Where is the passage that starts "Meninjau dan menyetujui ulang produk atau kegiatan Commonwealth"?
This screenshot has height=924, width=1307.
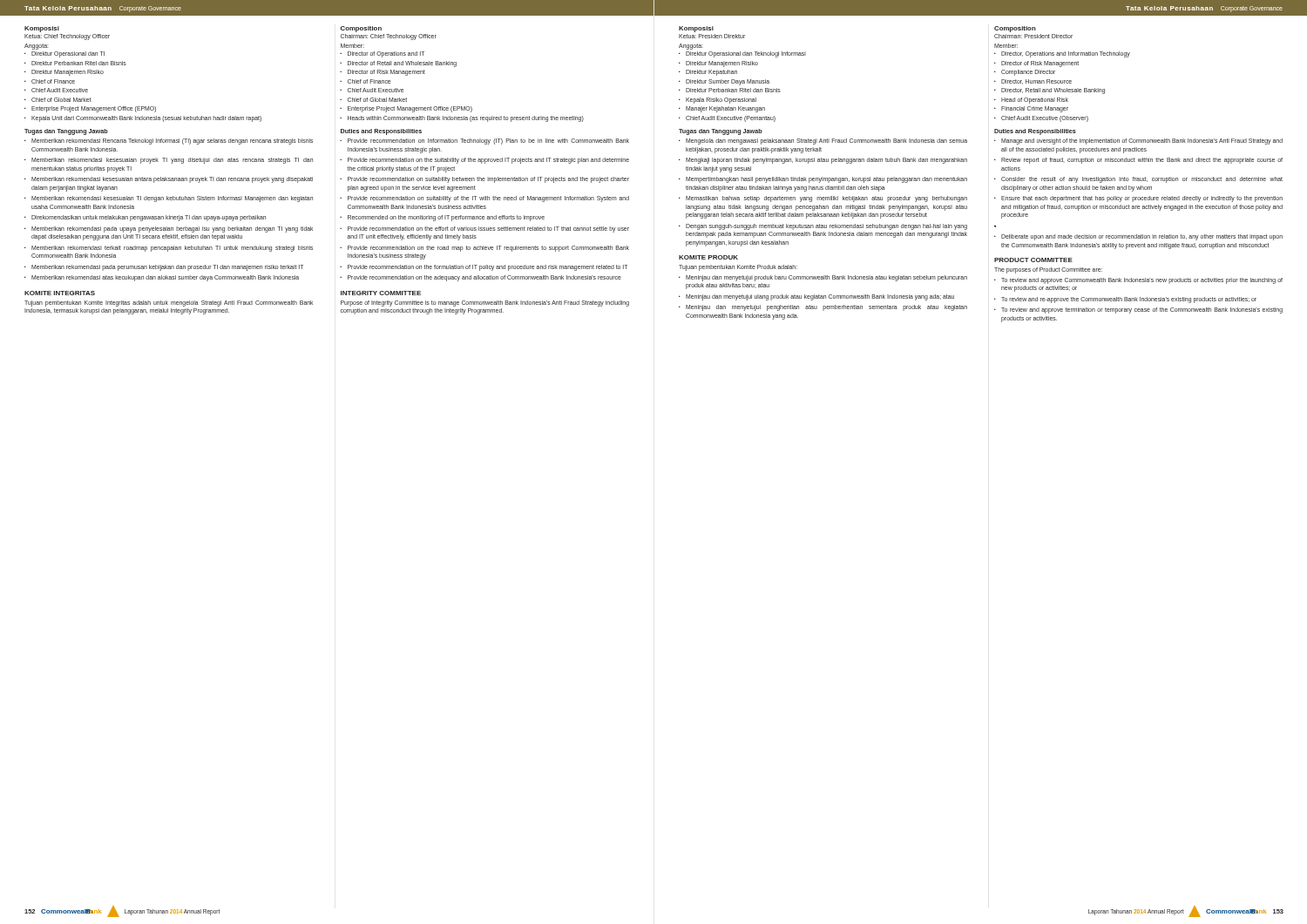(820, 296)
